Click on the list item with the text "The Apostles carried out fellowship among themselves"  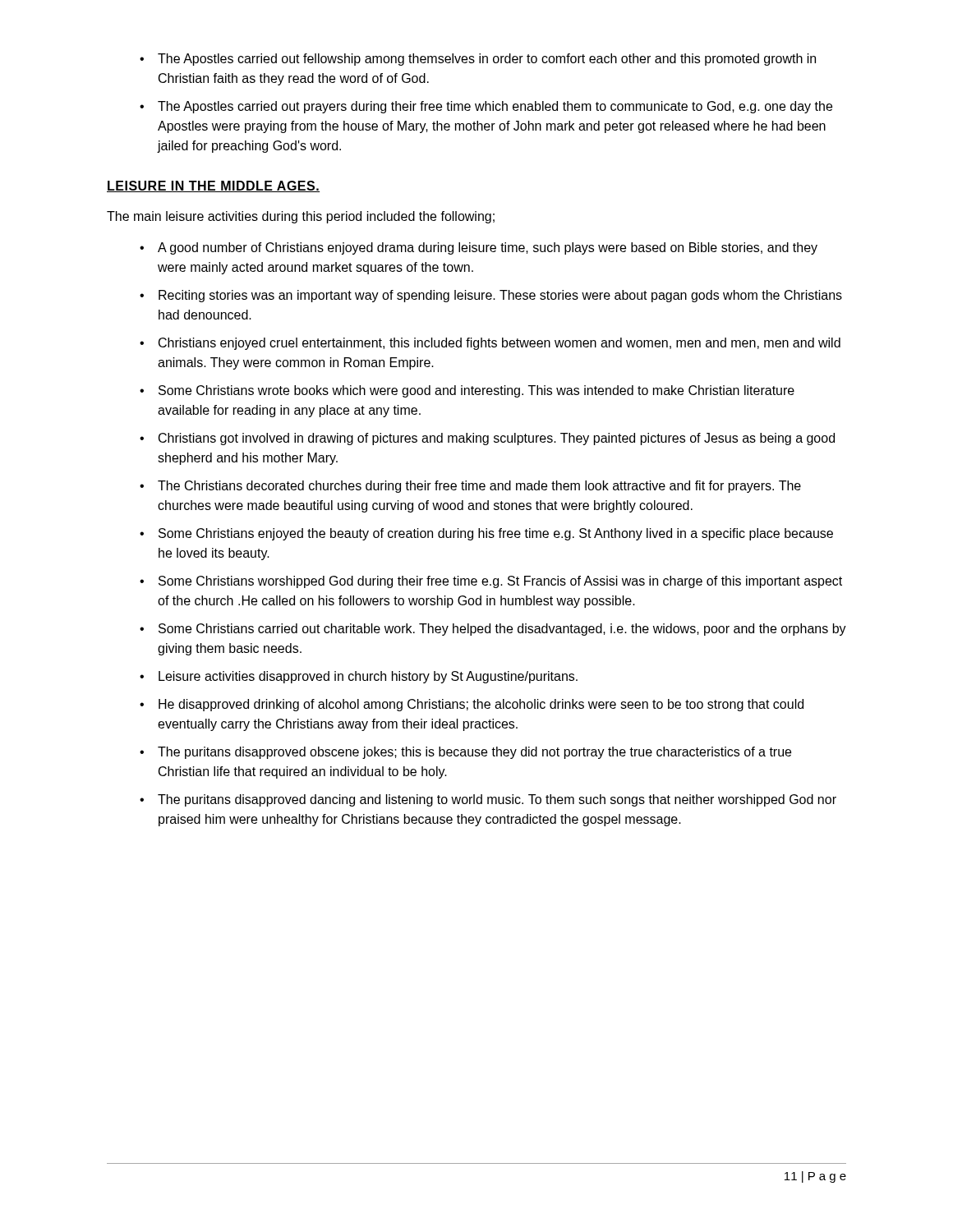point(487,69)
